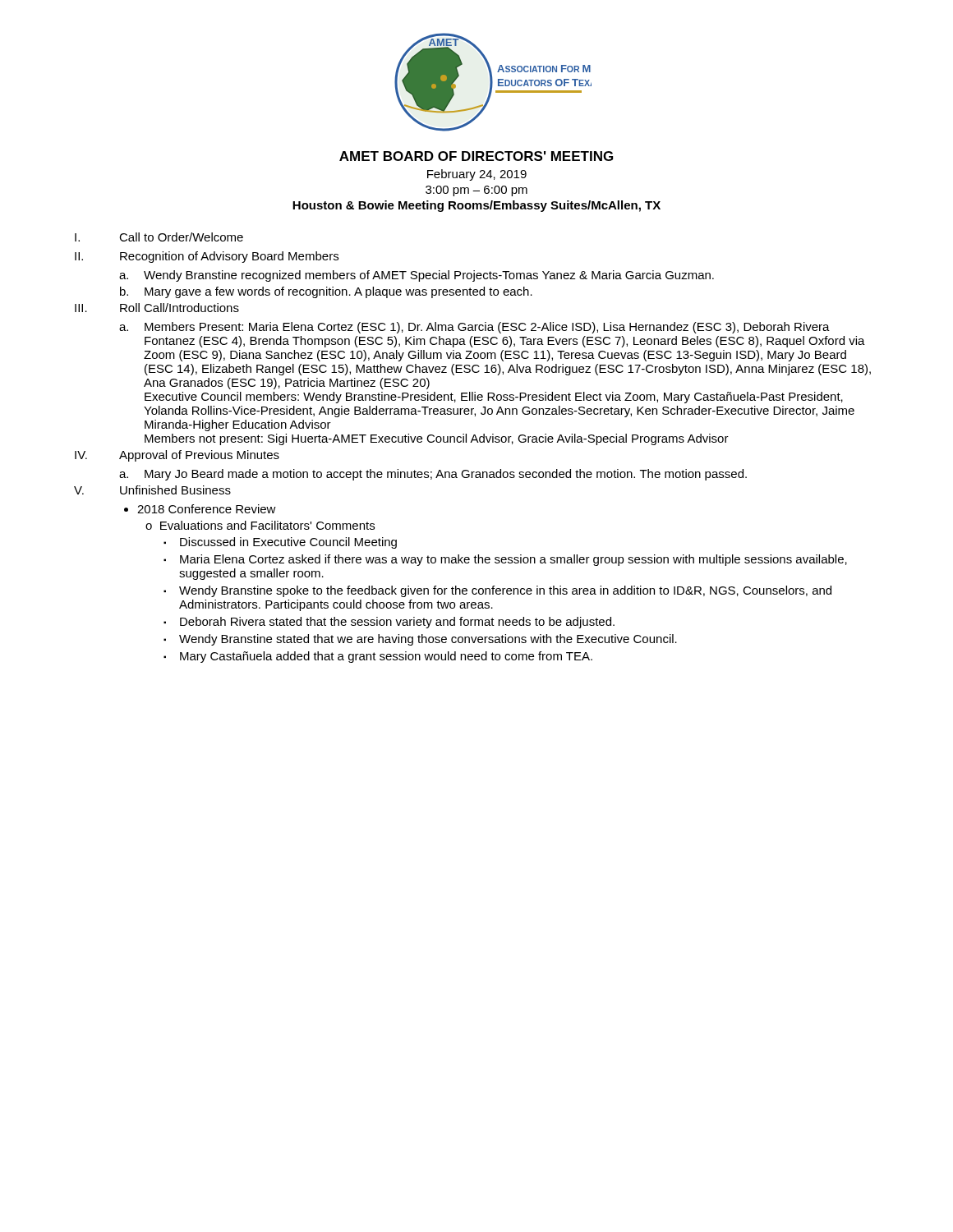Select the list item that says "▪Wendy Branstine stated that we are having"

[x=421, y=639]
